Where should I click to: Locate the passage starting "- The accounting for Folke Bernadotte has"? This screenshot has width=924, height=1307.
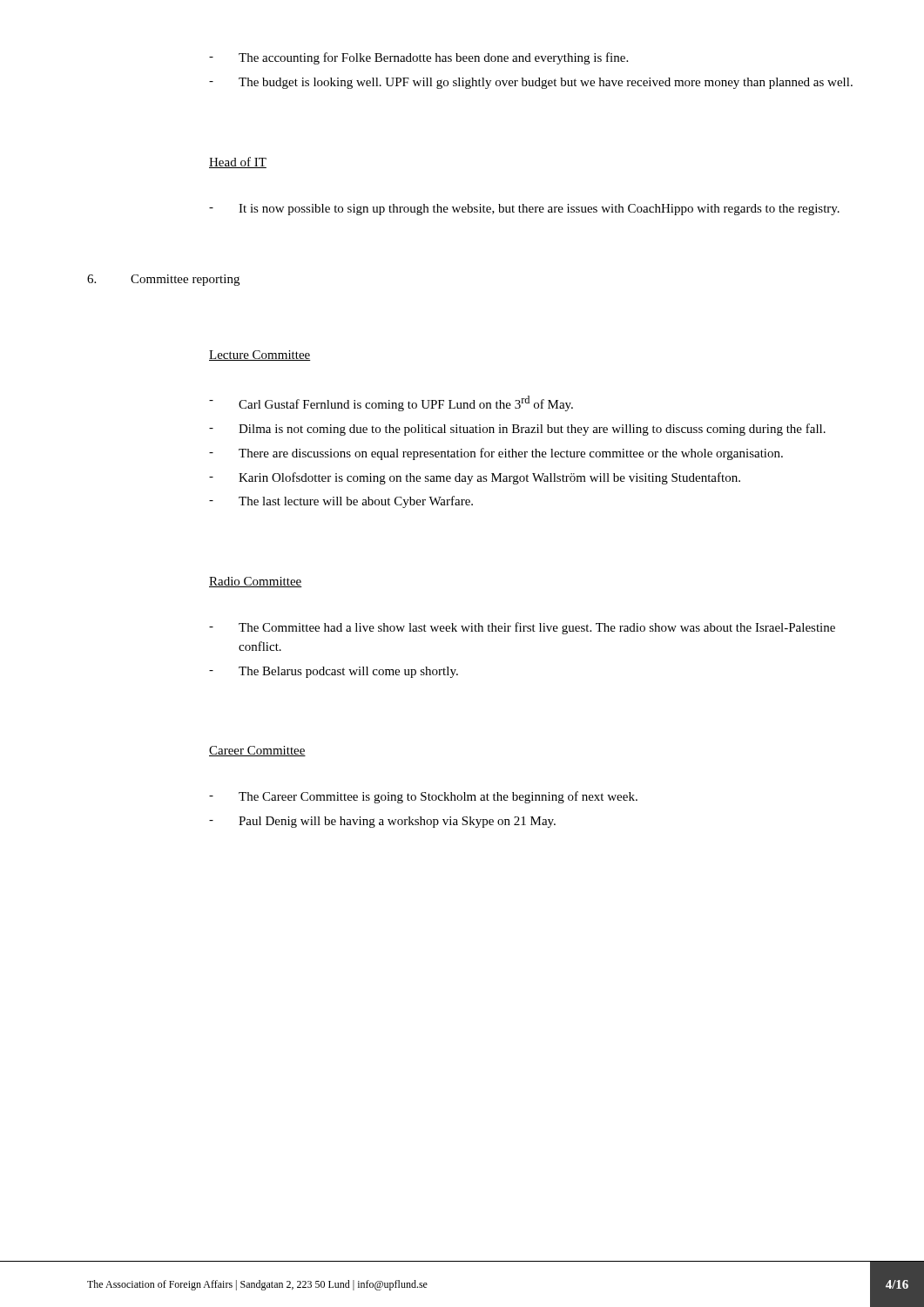coord(532,58)
